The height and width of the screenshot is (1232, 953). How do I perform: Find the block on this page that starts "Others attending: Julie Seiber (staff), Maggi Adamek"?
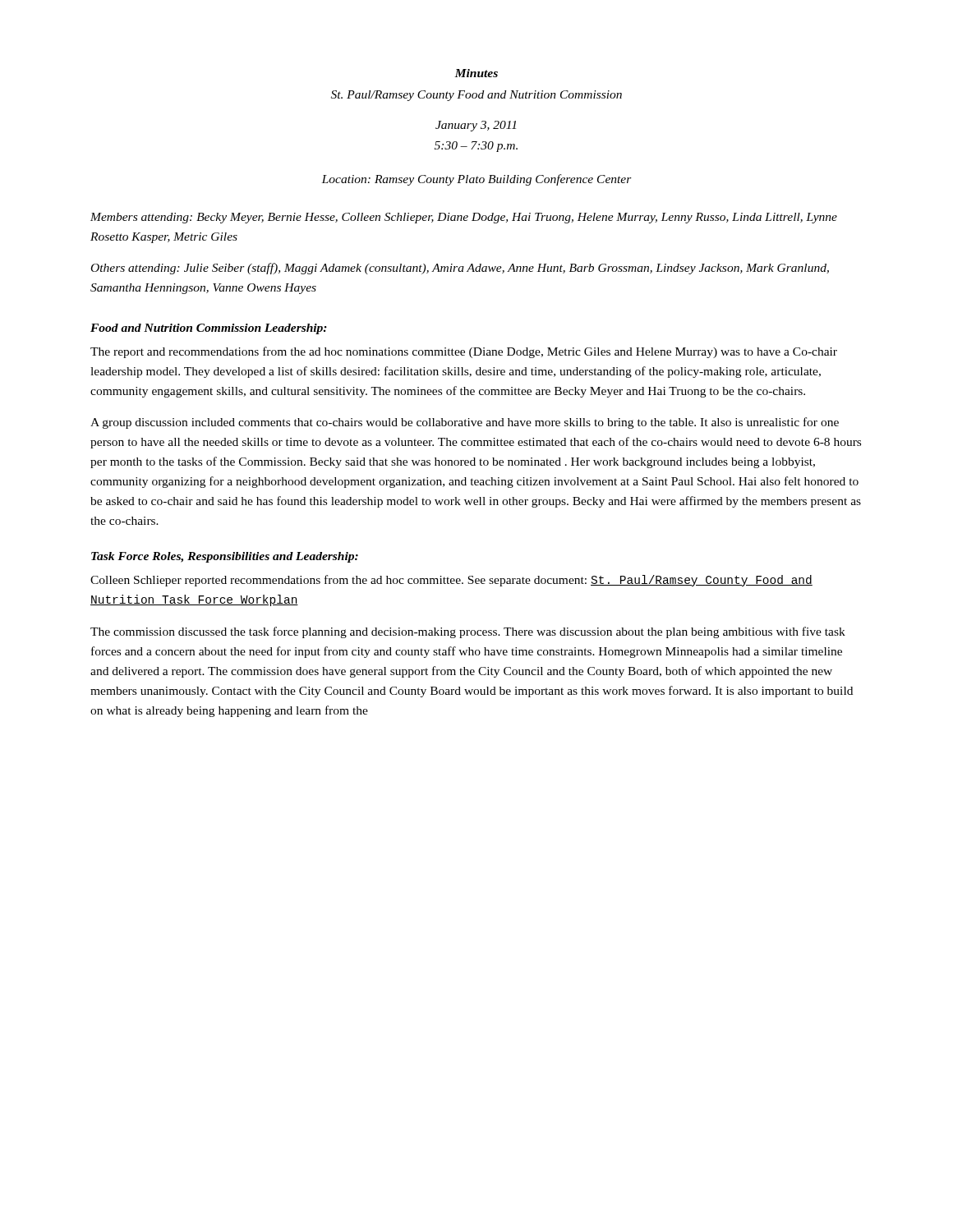[x=460, y=277]
